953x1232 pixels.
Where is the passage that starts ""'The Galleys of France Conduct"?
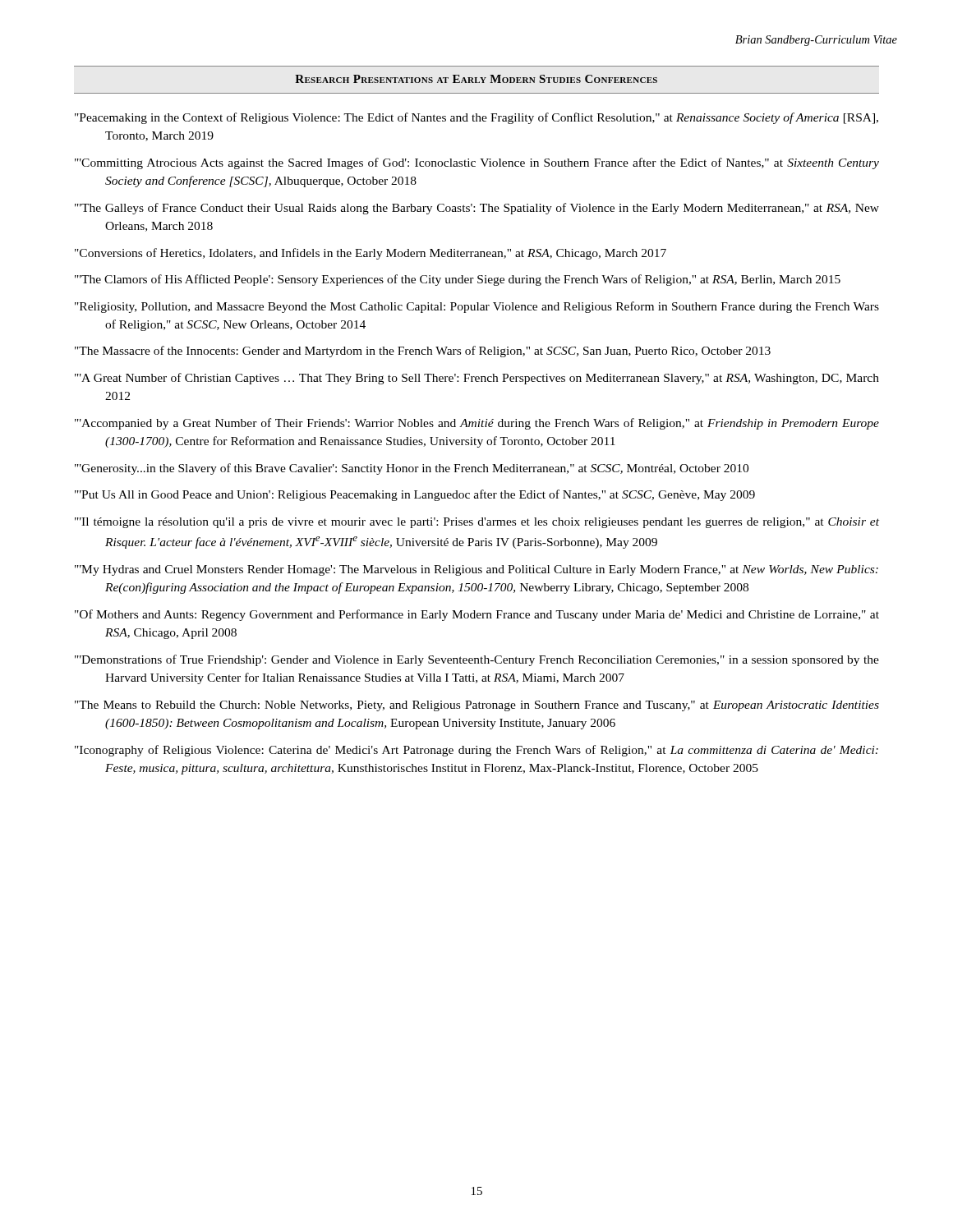[476, 216]
